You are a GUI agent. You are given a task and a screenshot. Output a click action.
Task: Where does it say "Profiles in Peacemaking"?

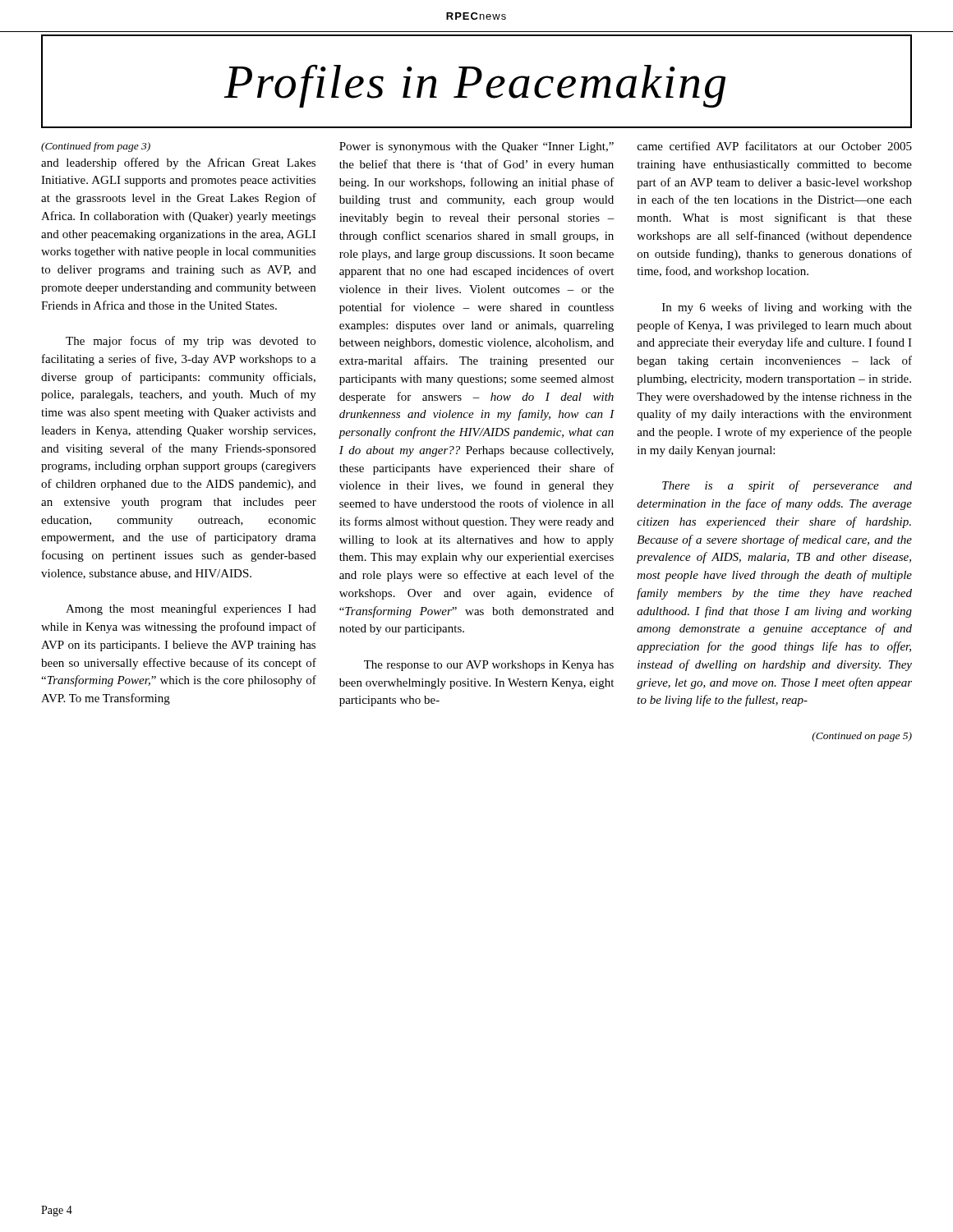(x=476, y=81)
